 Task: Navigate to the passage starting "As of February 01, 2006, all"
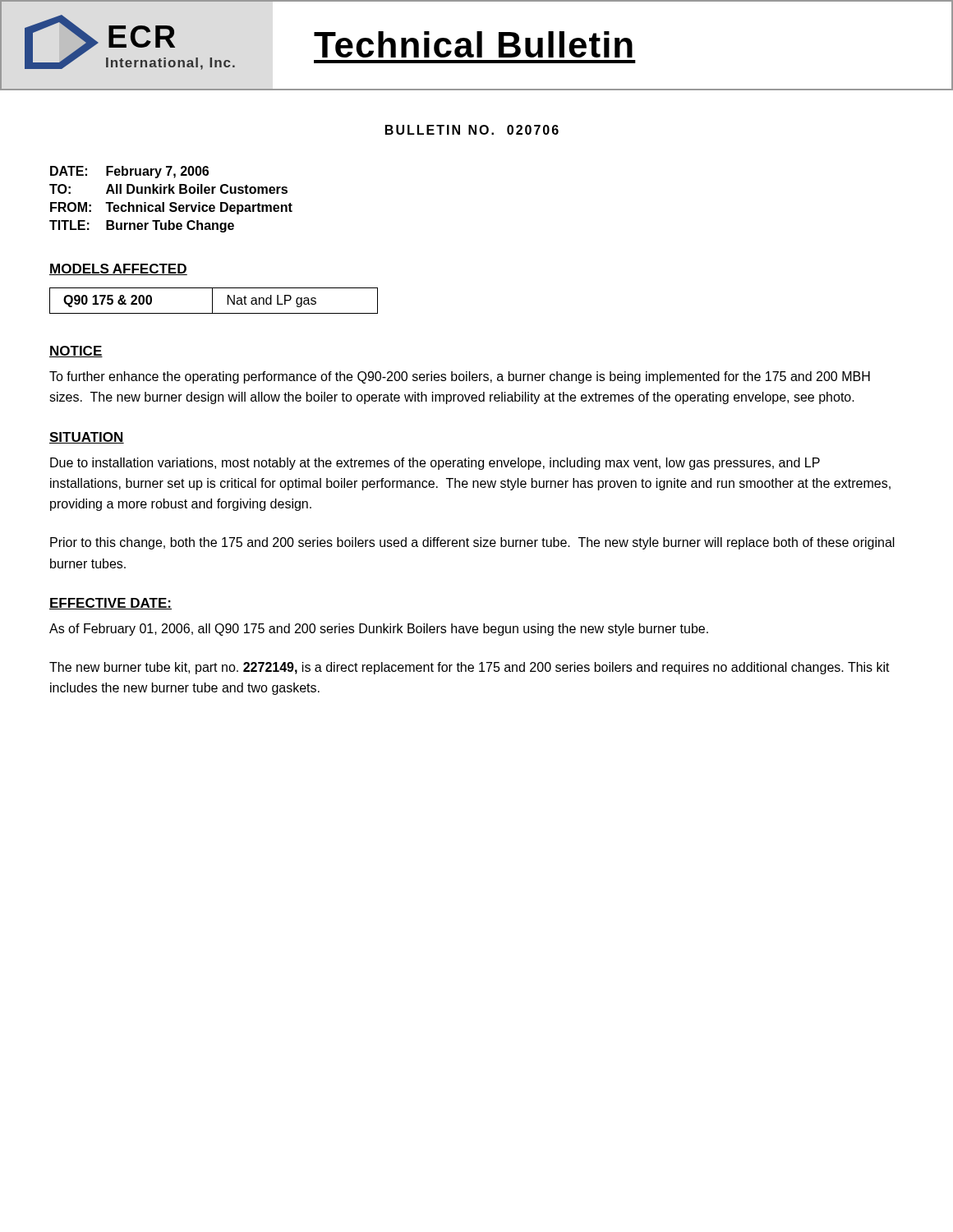tap(379, 629)
